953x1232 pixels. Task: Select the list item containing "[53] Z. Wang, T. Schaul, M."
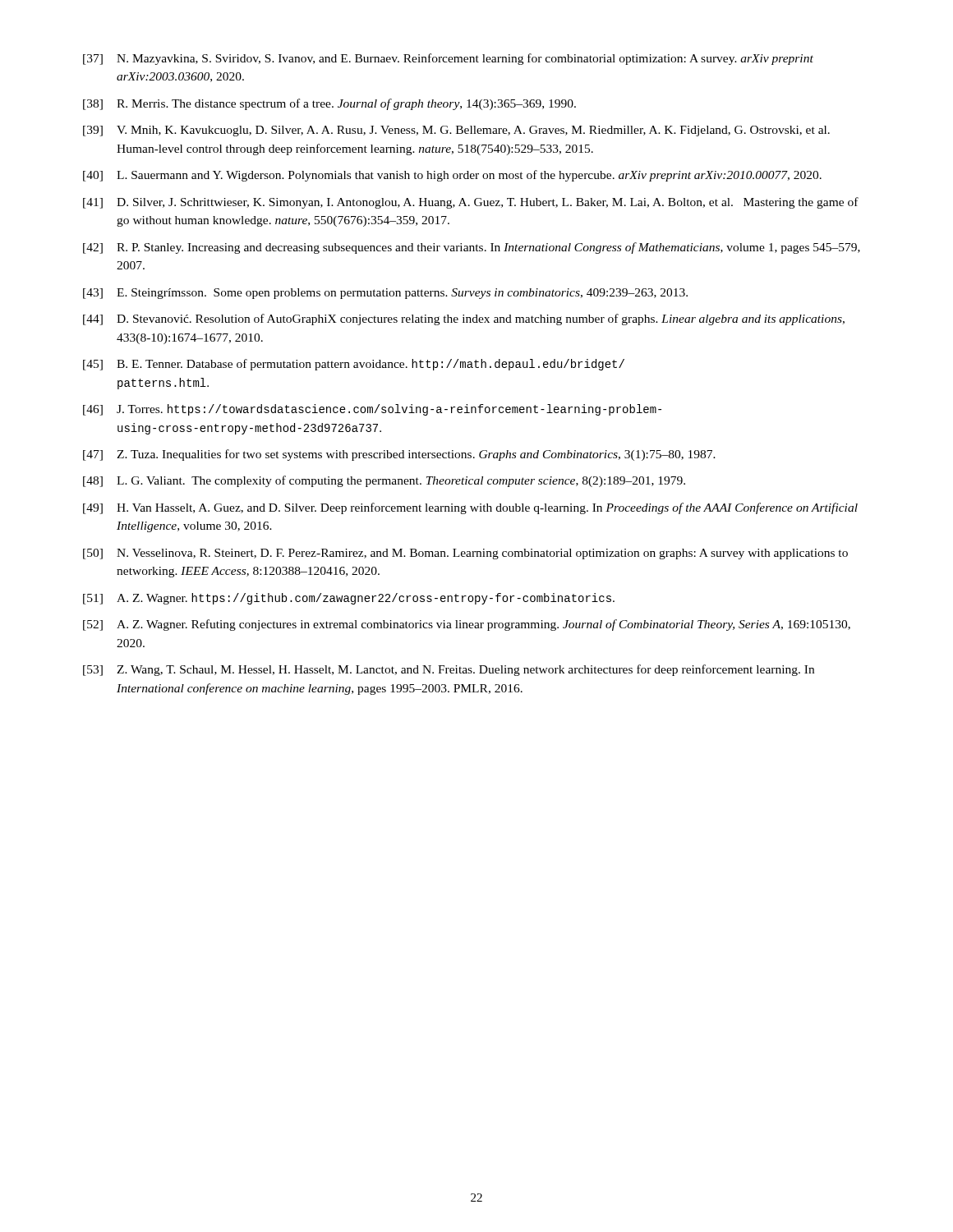click(476, 679)
